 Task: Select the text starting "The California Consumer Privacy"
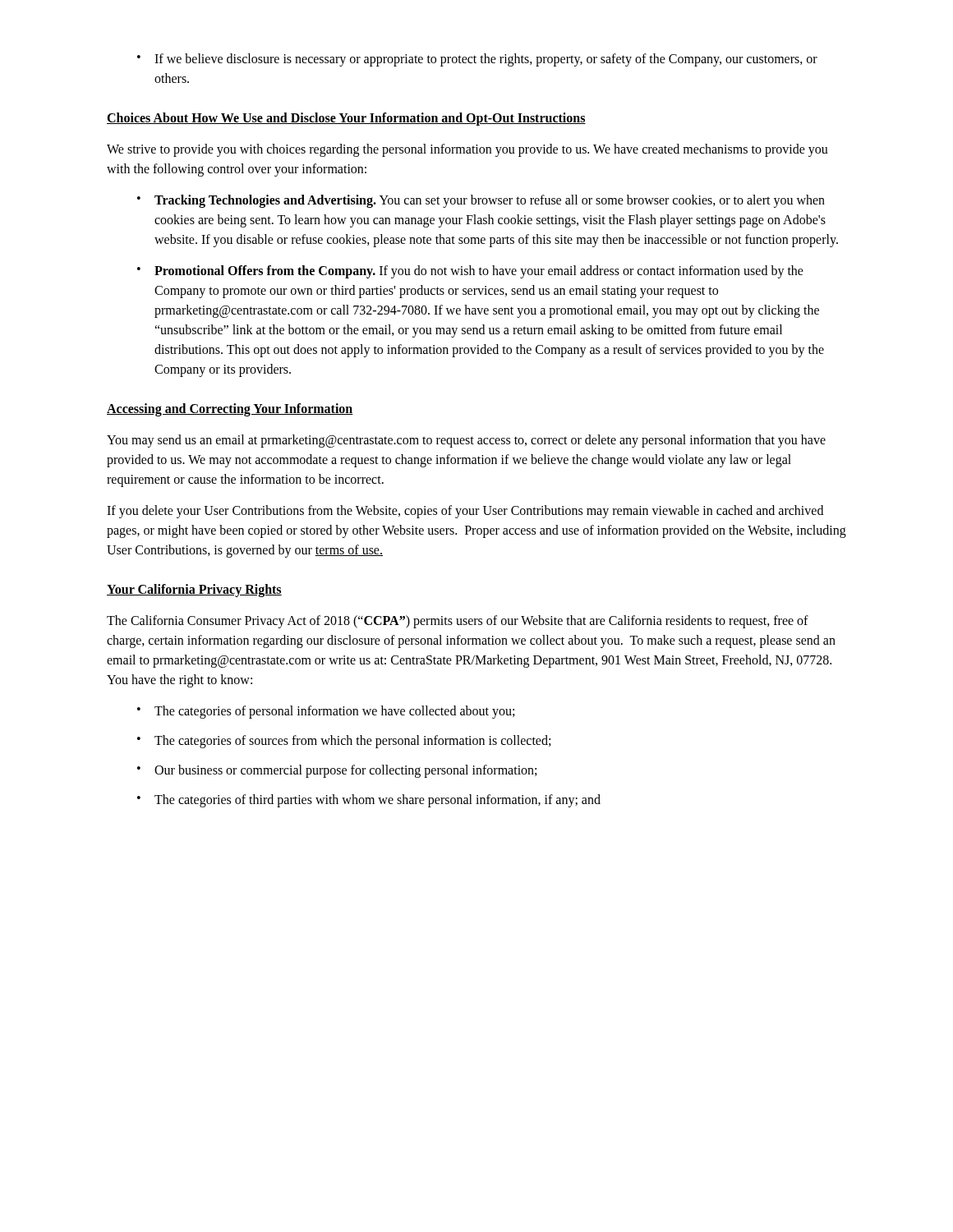(471, 650)
